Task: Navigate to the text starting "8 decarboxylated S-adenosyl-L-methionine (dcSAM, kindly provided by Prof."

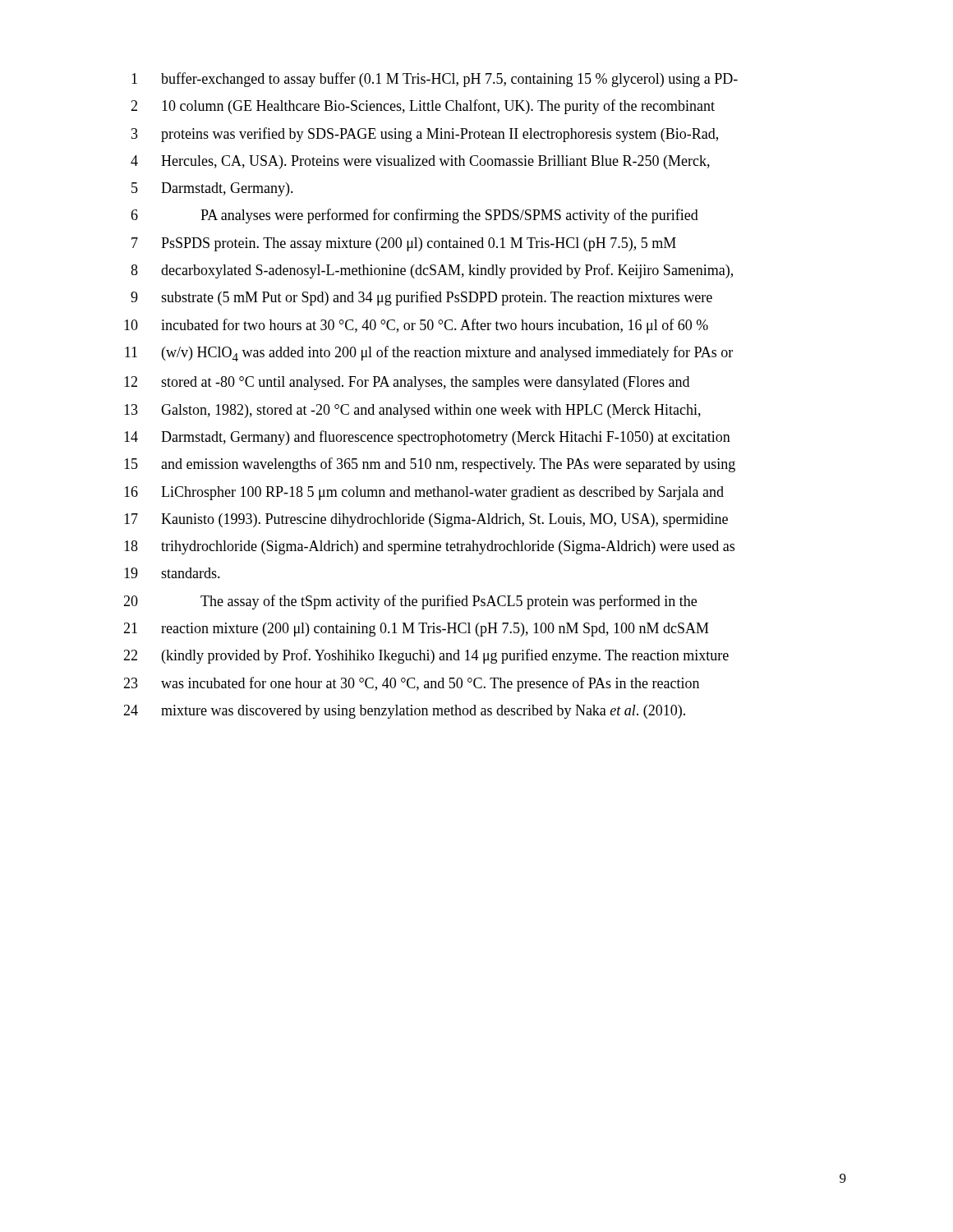Action: pyautogui.click(x=476, y=271)
